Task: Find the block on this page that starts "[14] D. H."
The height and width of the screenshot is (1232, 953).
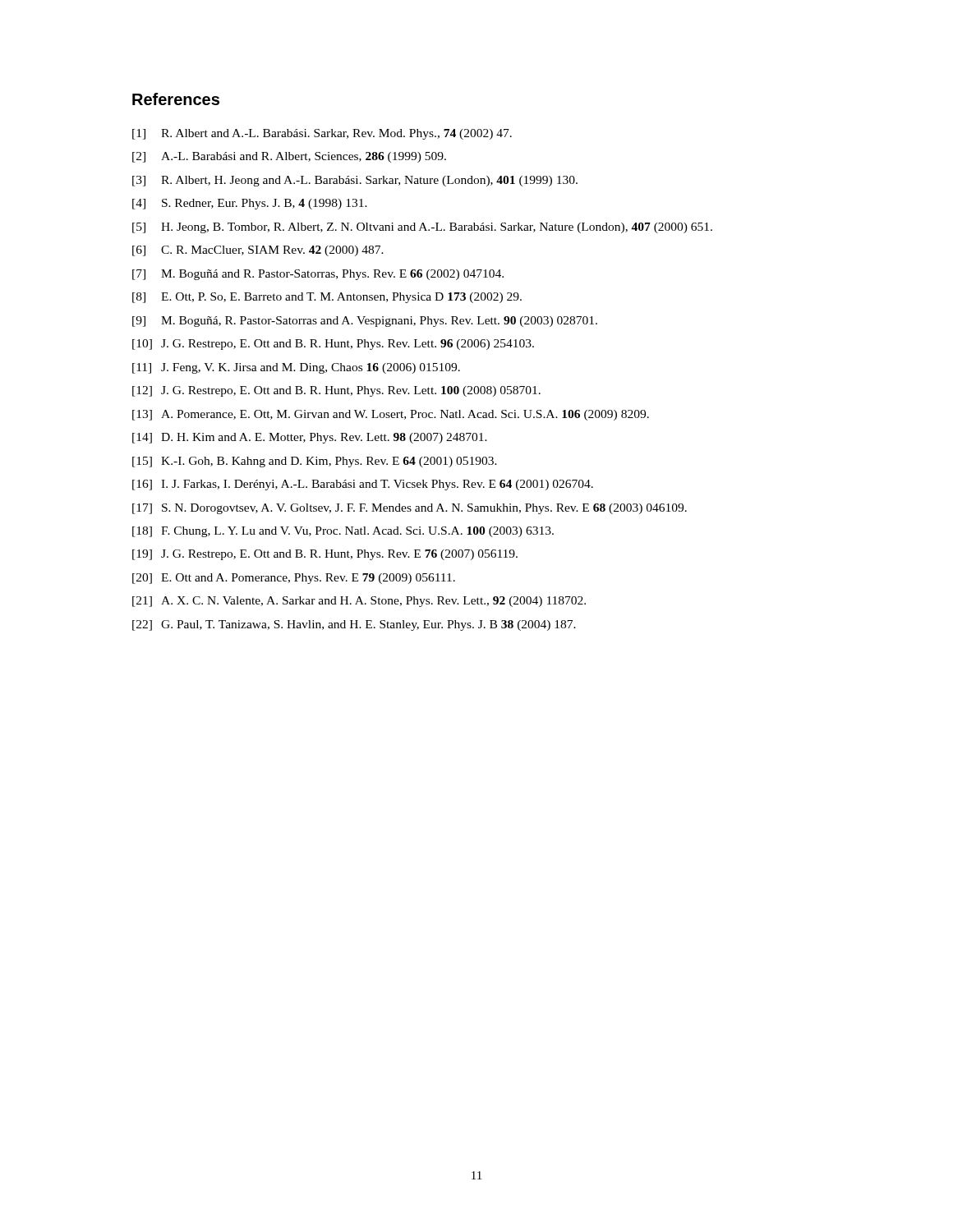Action: [476, 437]
